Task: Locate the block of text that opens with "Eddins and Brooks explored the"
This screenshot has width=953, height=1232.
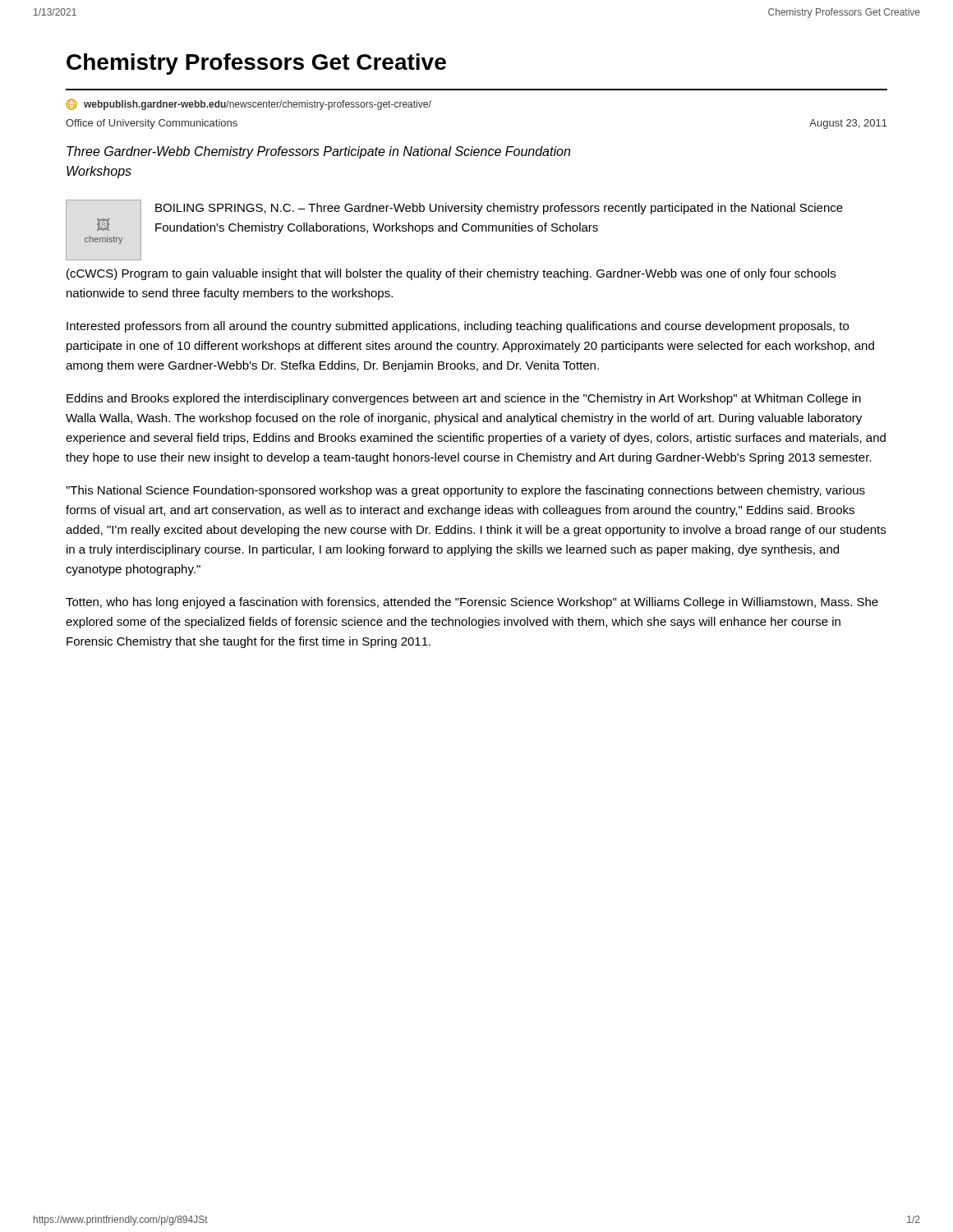Action: coord(476,428)
